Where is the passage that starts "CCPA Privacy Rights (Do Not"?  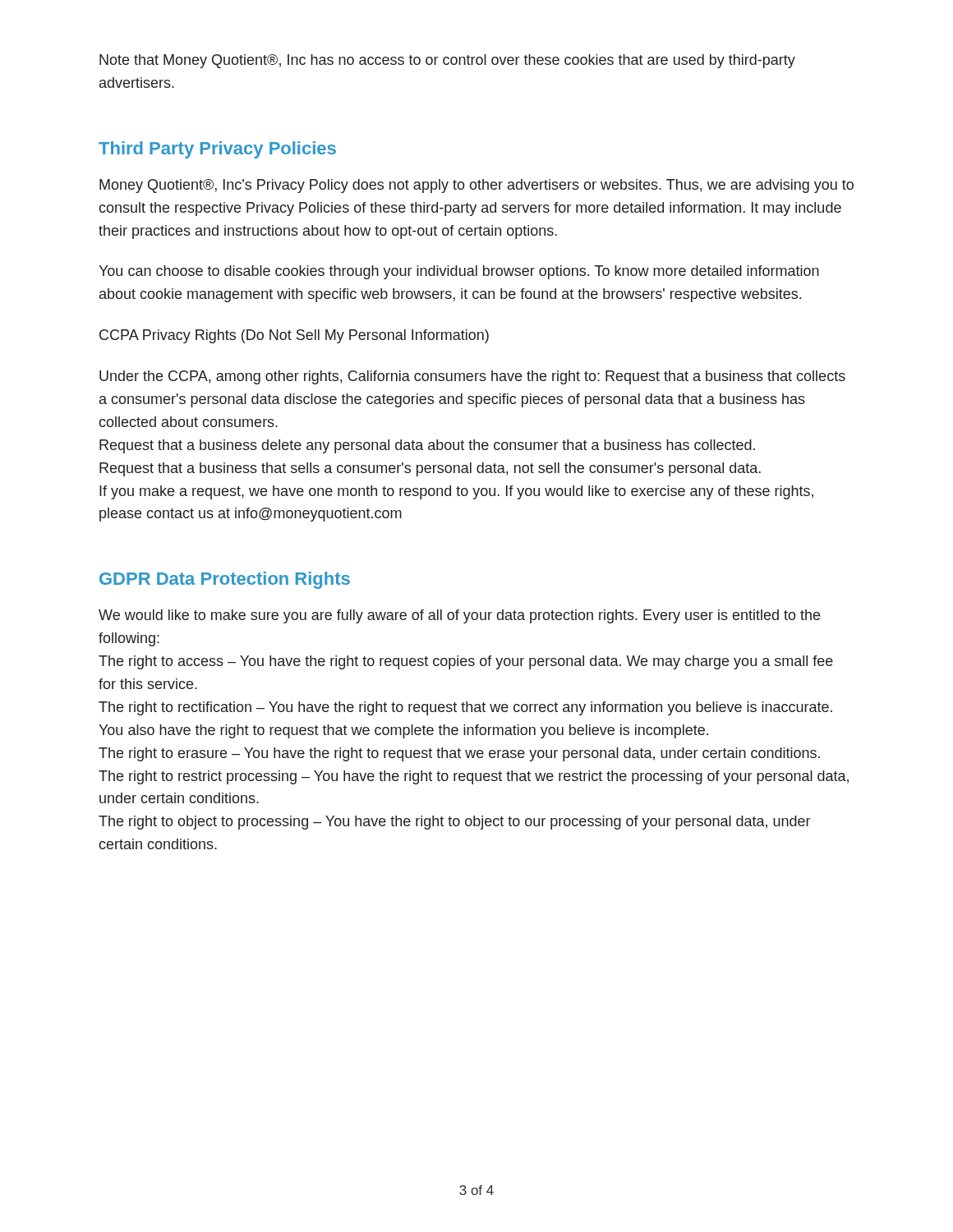click(294, 335)
